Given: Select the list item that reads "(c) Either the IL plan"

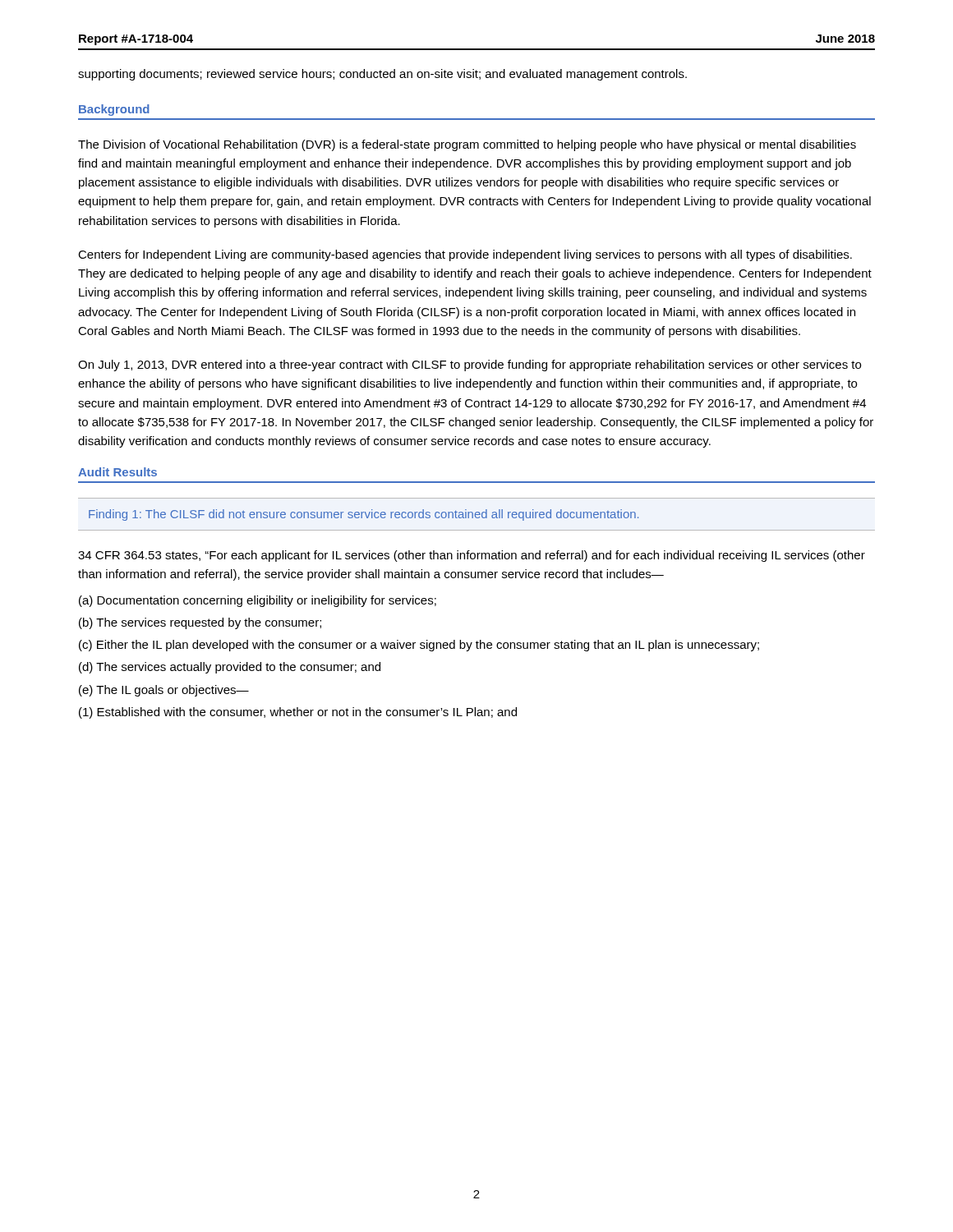Looking at the screenshot, I should pyautogui.click(x=419, y=644).
